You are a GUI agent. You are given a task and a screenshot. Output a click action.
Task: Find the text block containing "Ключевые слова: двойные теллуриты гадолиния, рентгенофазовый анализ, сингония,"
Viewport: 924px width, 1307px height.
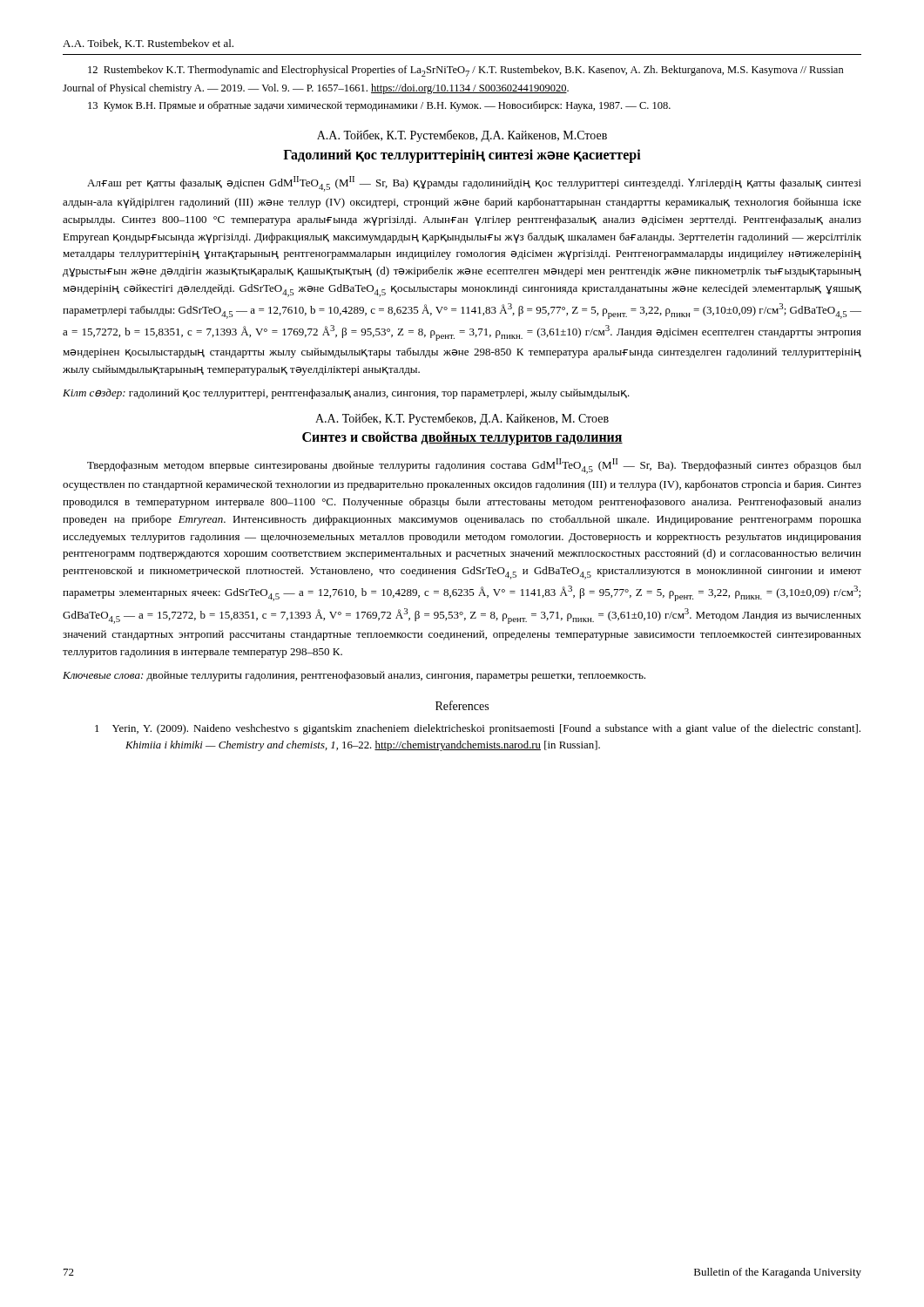[355, 675]
